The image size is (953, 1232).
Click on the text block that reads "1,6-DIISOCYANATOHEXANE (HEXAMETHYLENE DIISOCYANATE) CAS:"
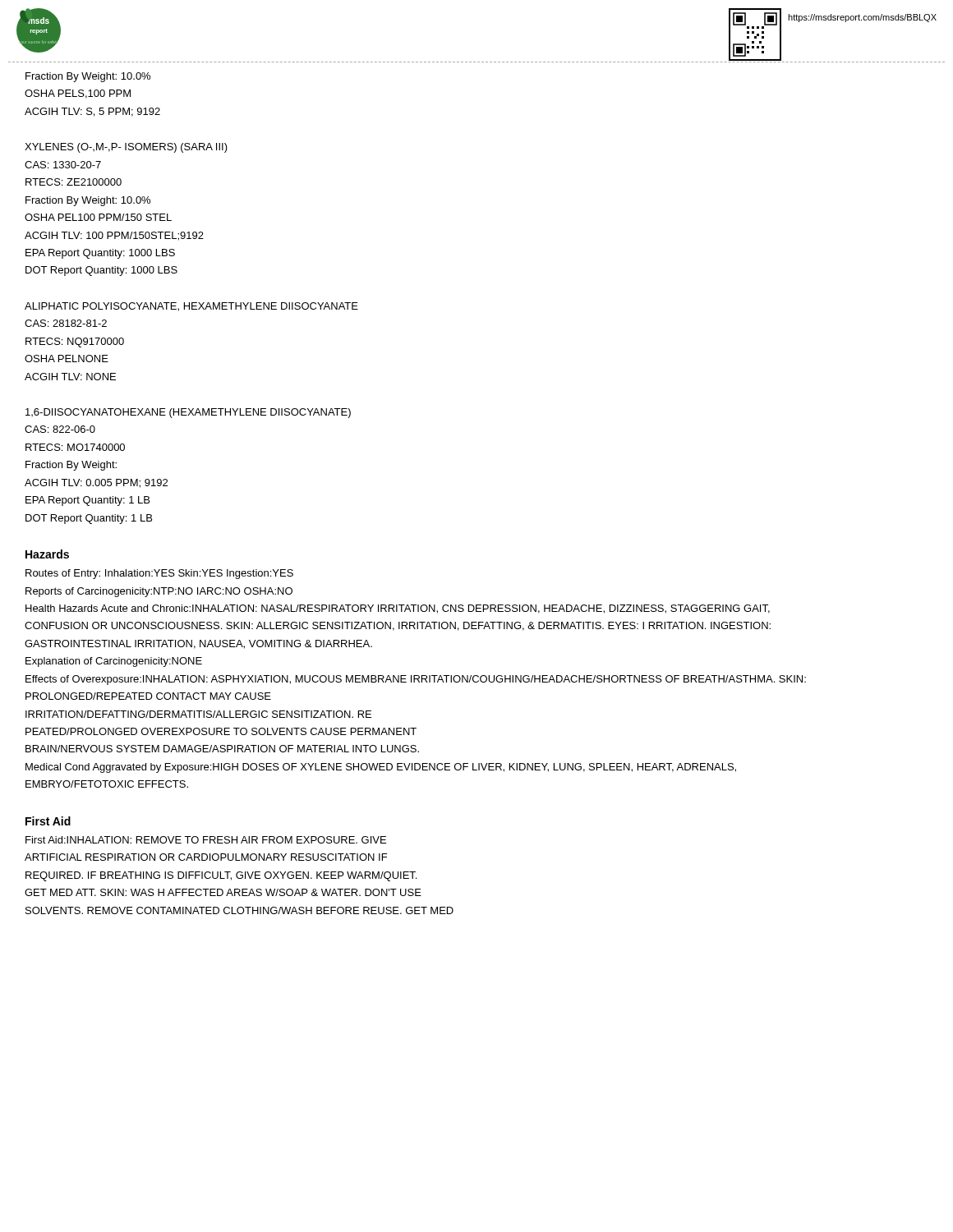point(188,413)
